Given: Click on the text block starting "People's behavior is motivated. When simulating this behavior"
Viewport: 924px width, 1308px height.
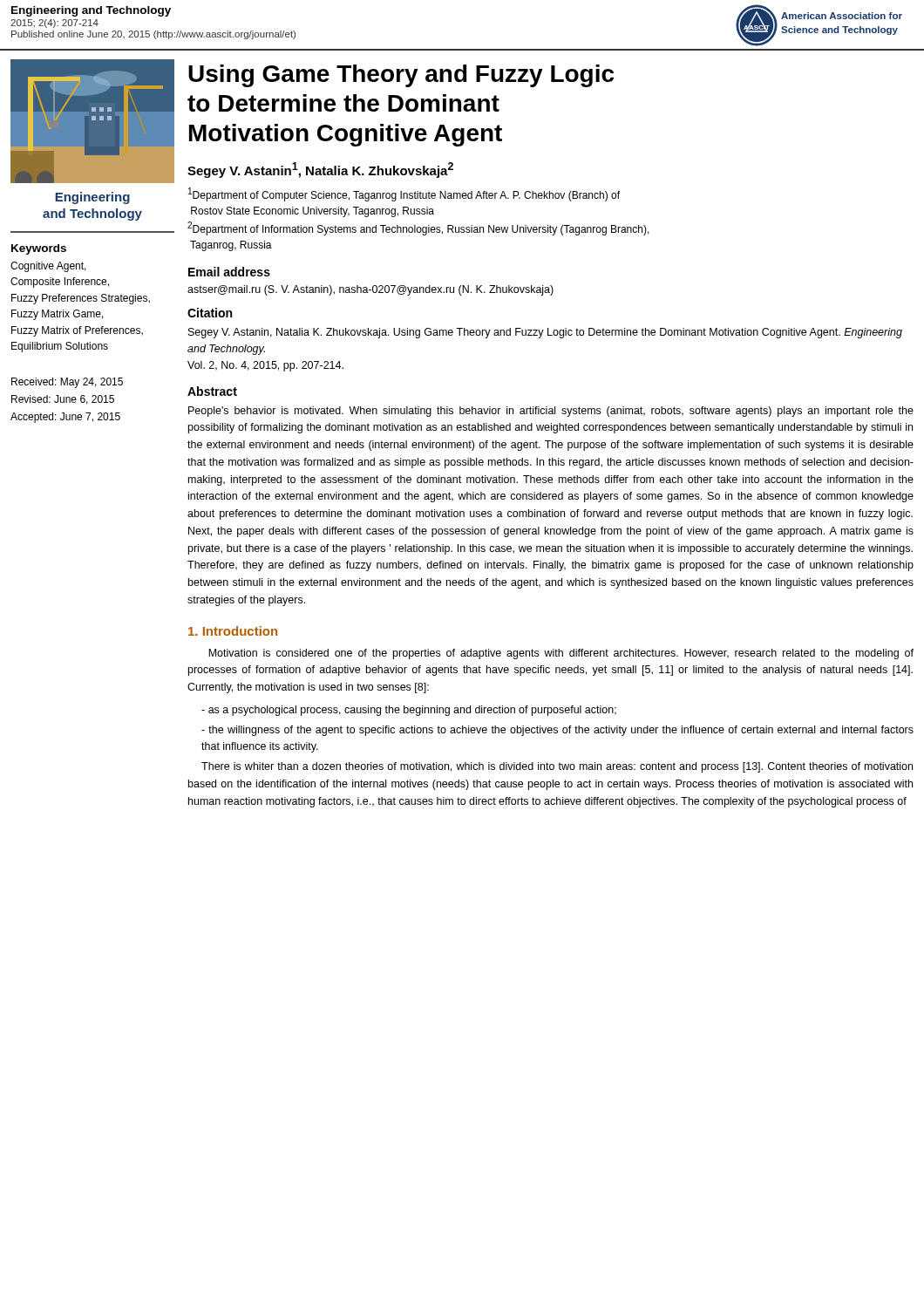Looking at the screenshot, I should pyautogui.click(x=550, y=505).
